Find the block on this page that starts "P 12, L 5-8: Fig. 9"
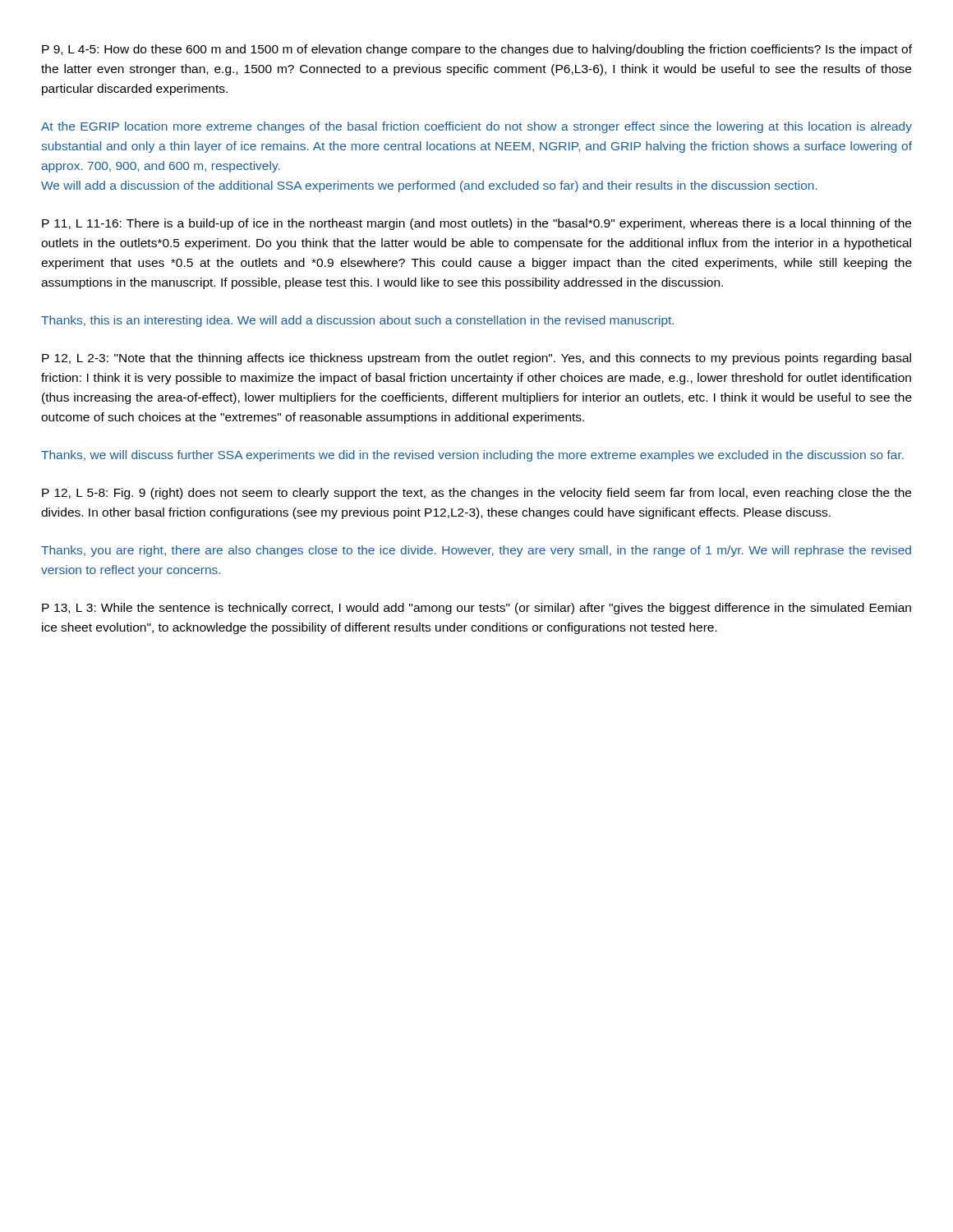This screenshot has height=1232, width=953. 476,502
